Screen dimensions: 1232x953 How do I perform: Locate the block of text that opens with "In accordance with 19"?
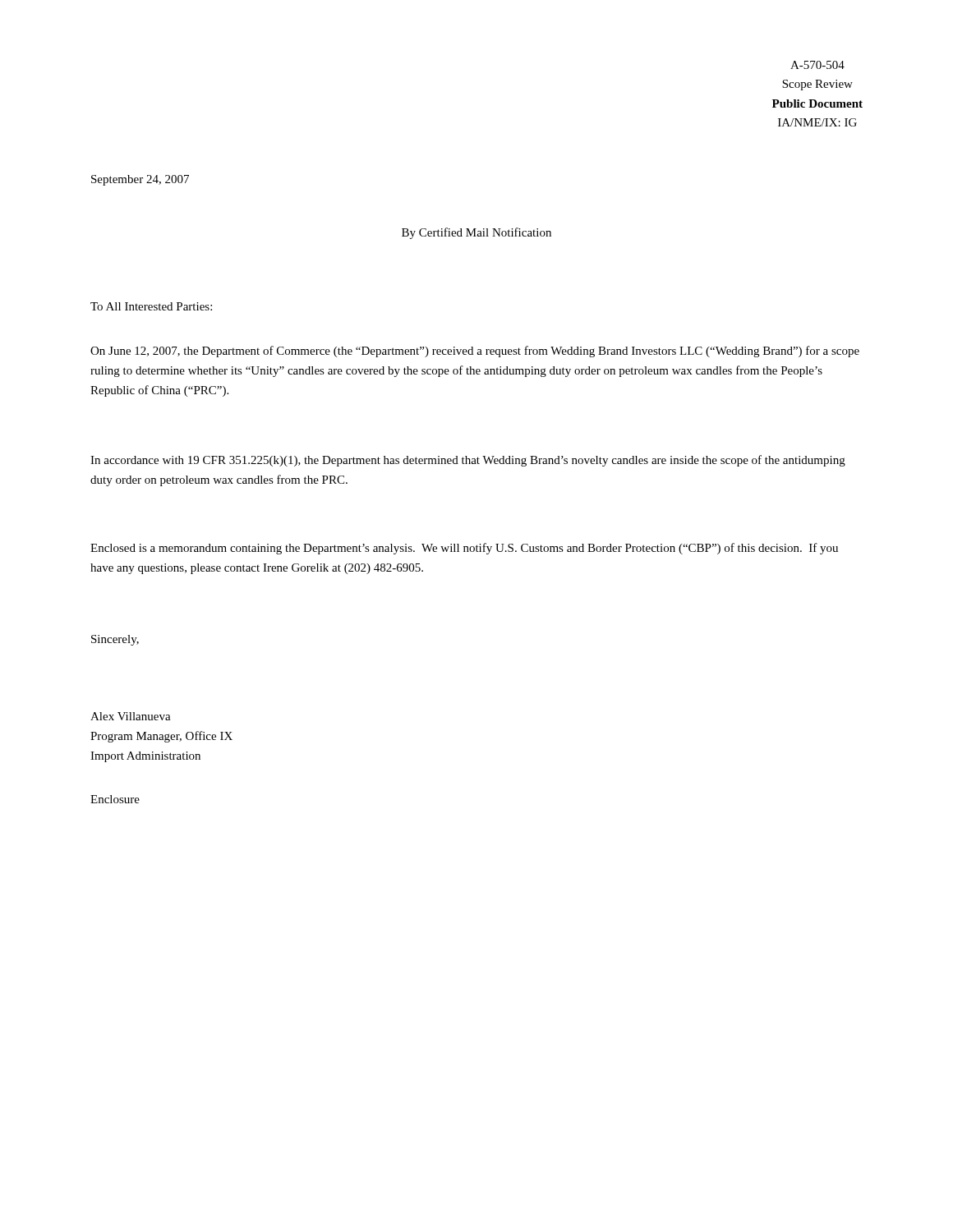[468, 470]
